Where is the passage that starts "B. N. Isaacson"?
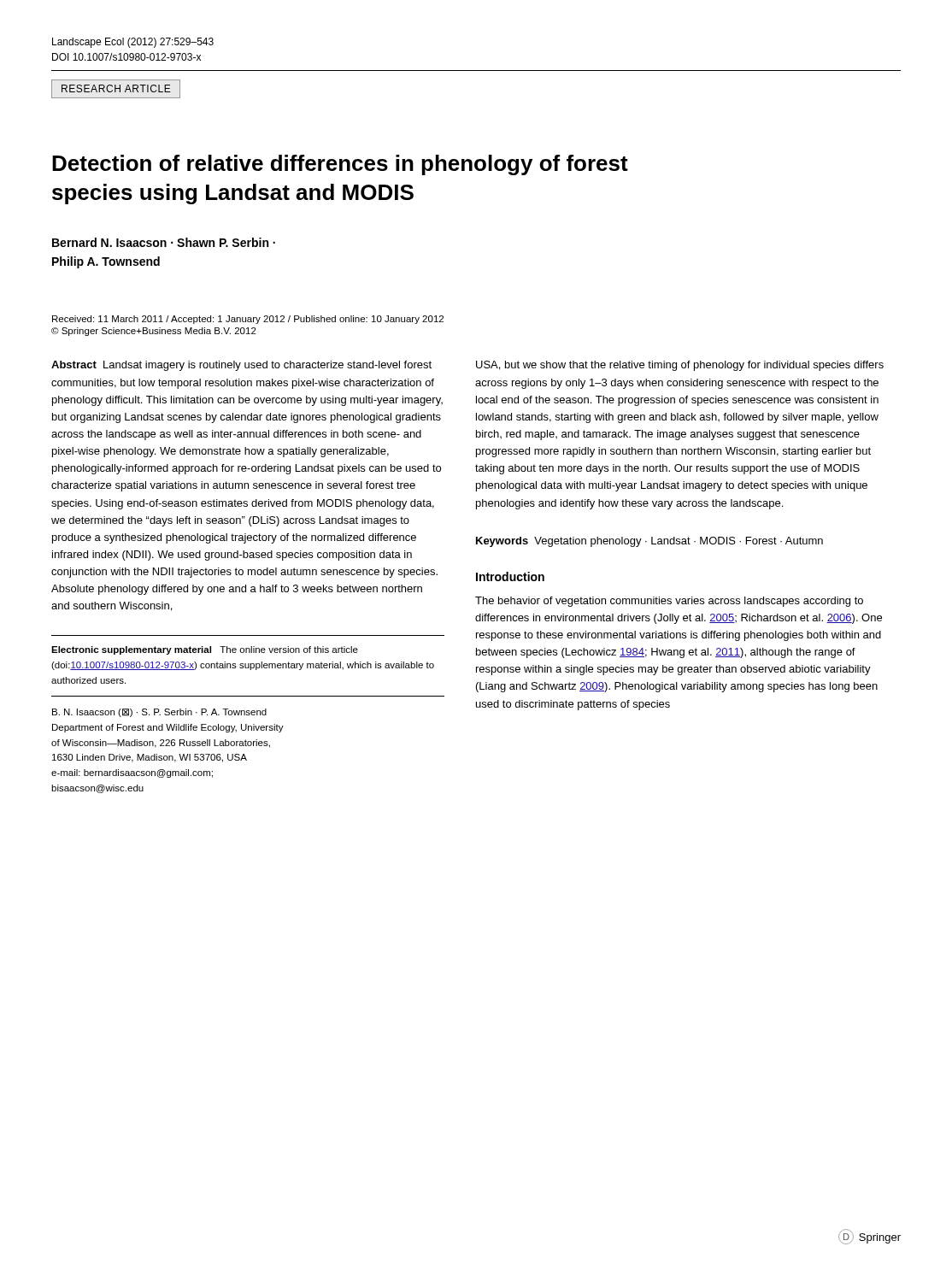The width and height of the screenshot is (952, 1282). click(167, 750)
